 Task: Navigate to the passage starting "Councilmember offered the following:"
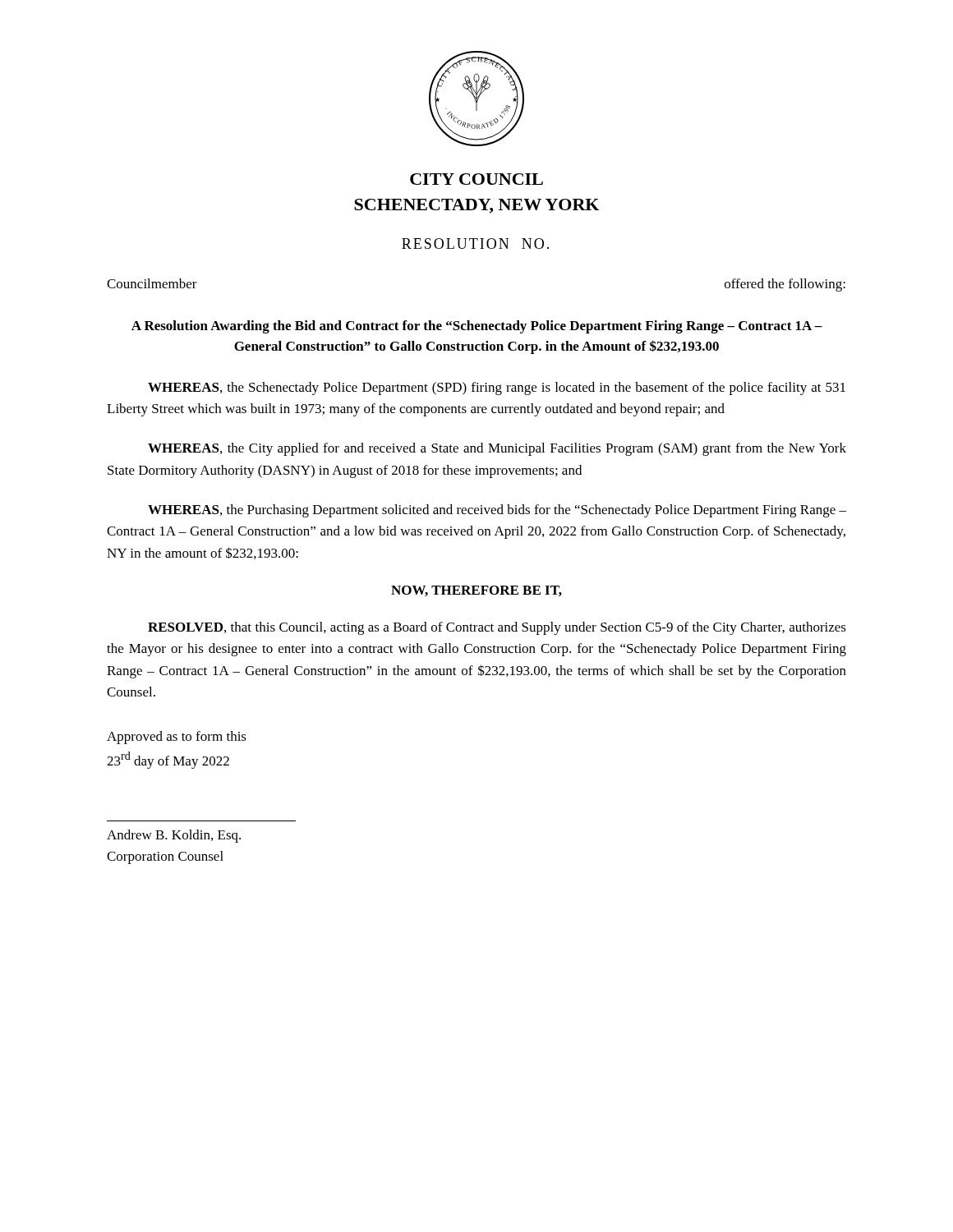coord(146,285)
